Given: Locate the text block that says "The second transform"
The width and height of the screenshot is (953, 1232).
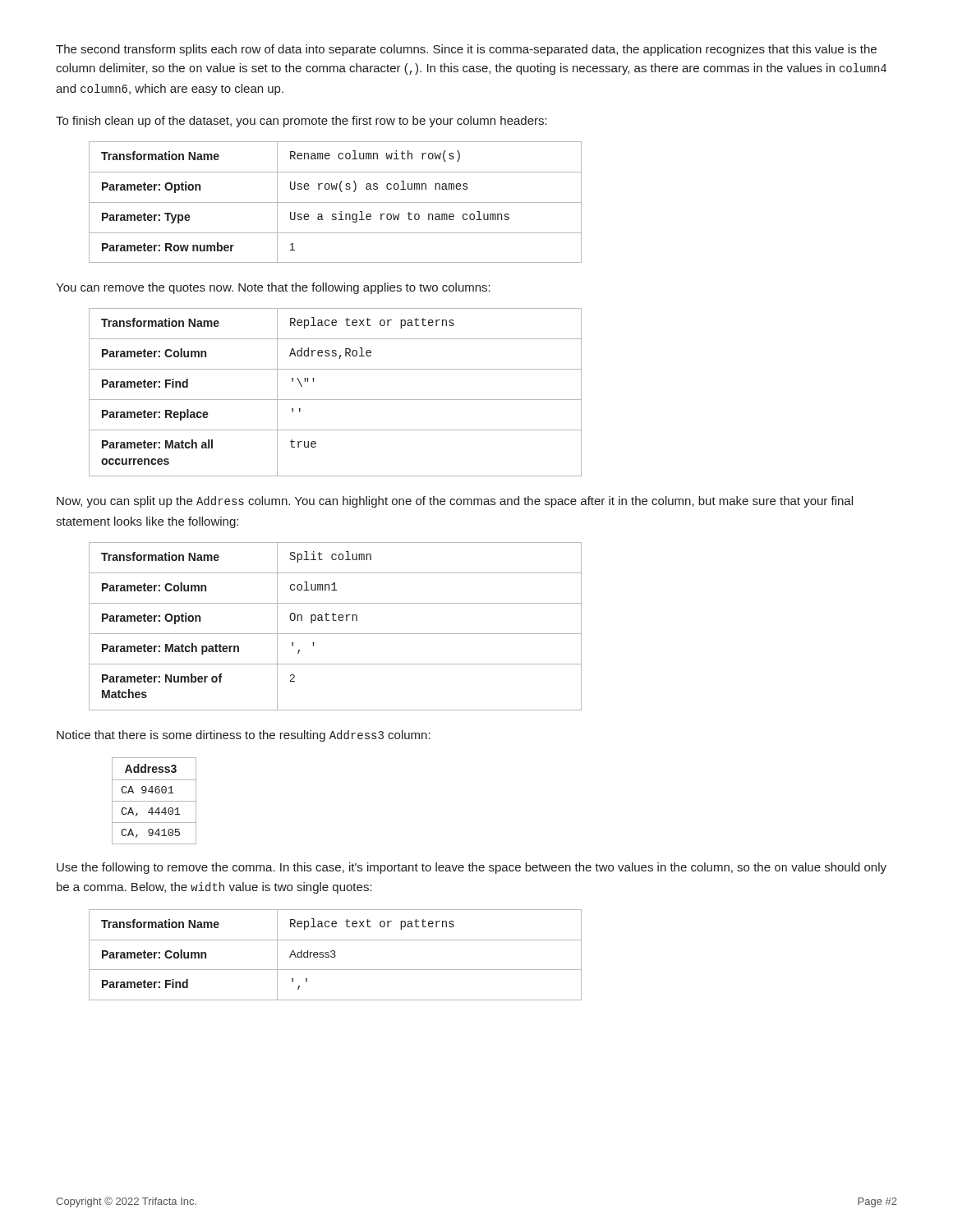Looking at the screenshot, I should click(x=476, y=69).
